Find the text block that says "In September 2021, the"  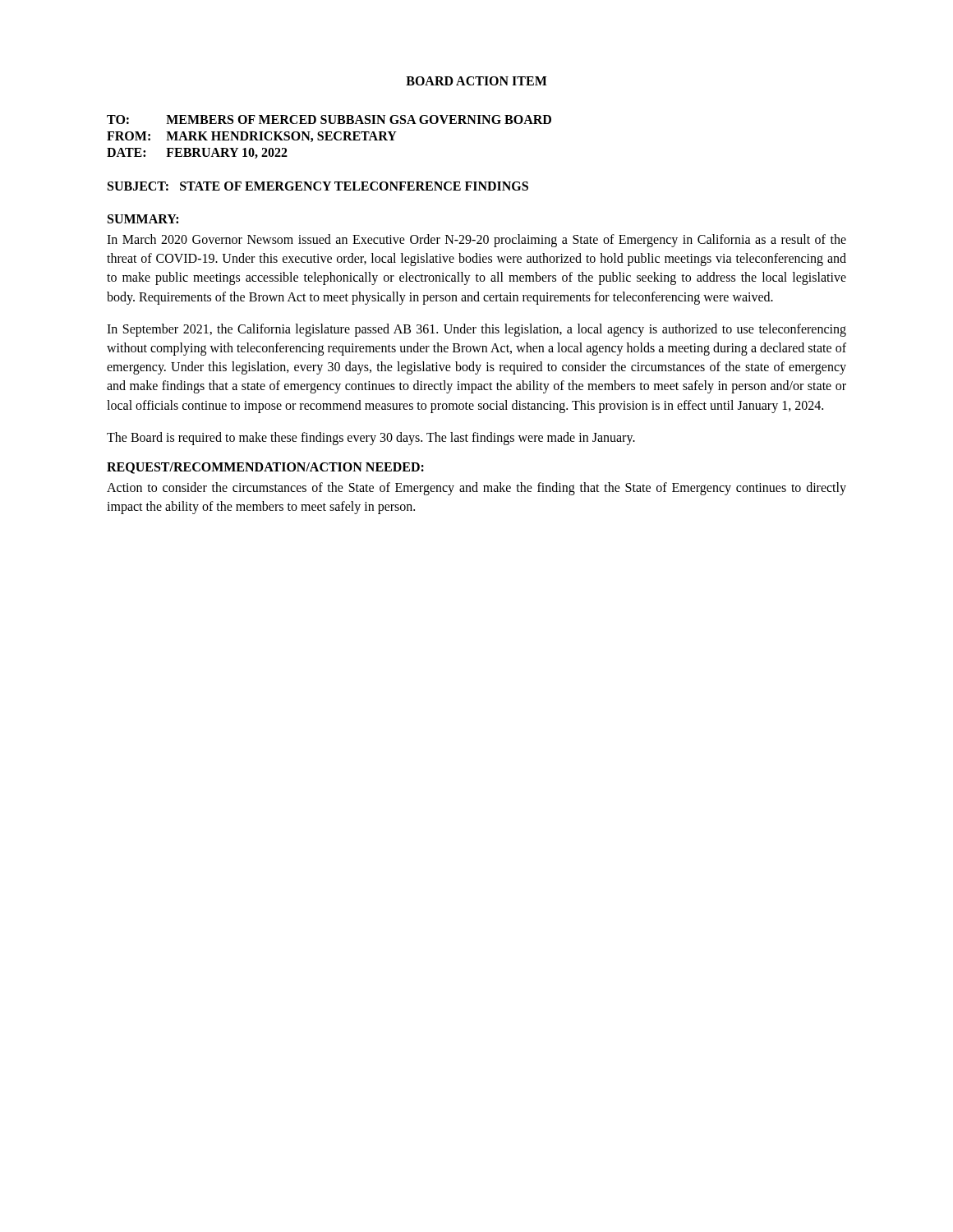click(x=476, y=367)
